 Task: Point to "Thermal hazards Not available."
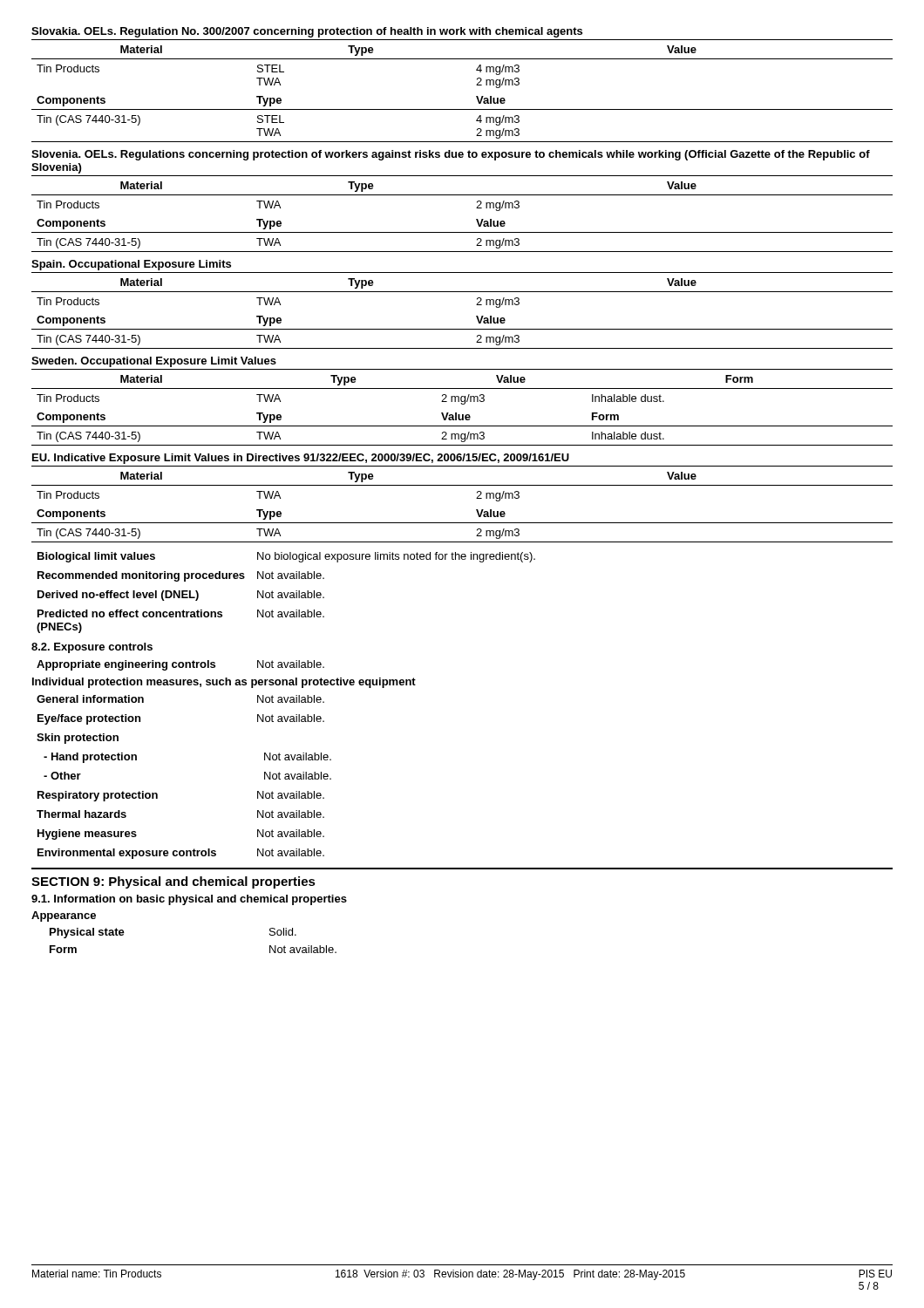79,814
